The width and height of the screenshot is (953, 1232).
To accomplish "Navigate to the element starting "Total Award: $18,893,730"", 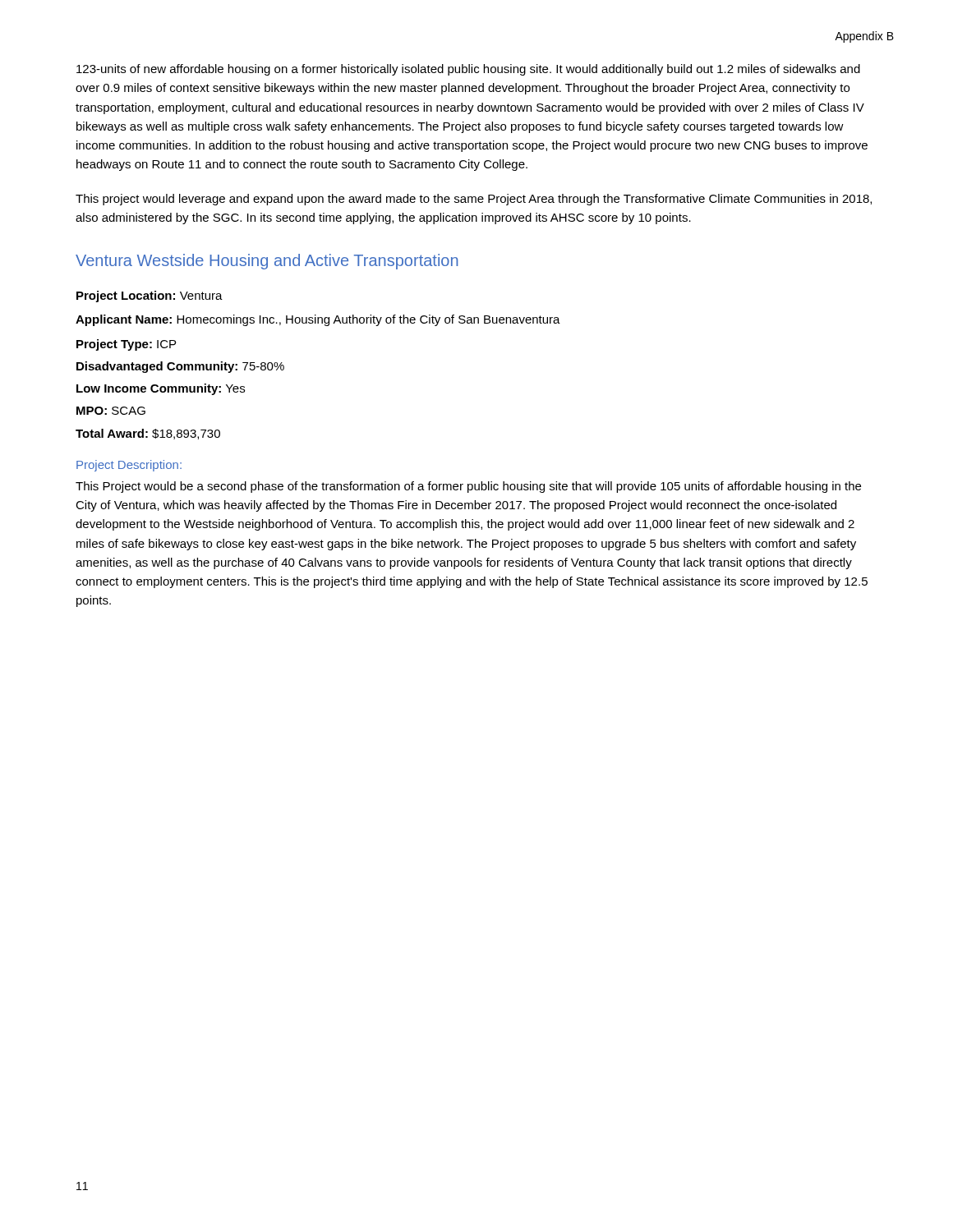I will (148, 433).
